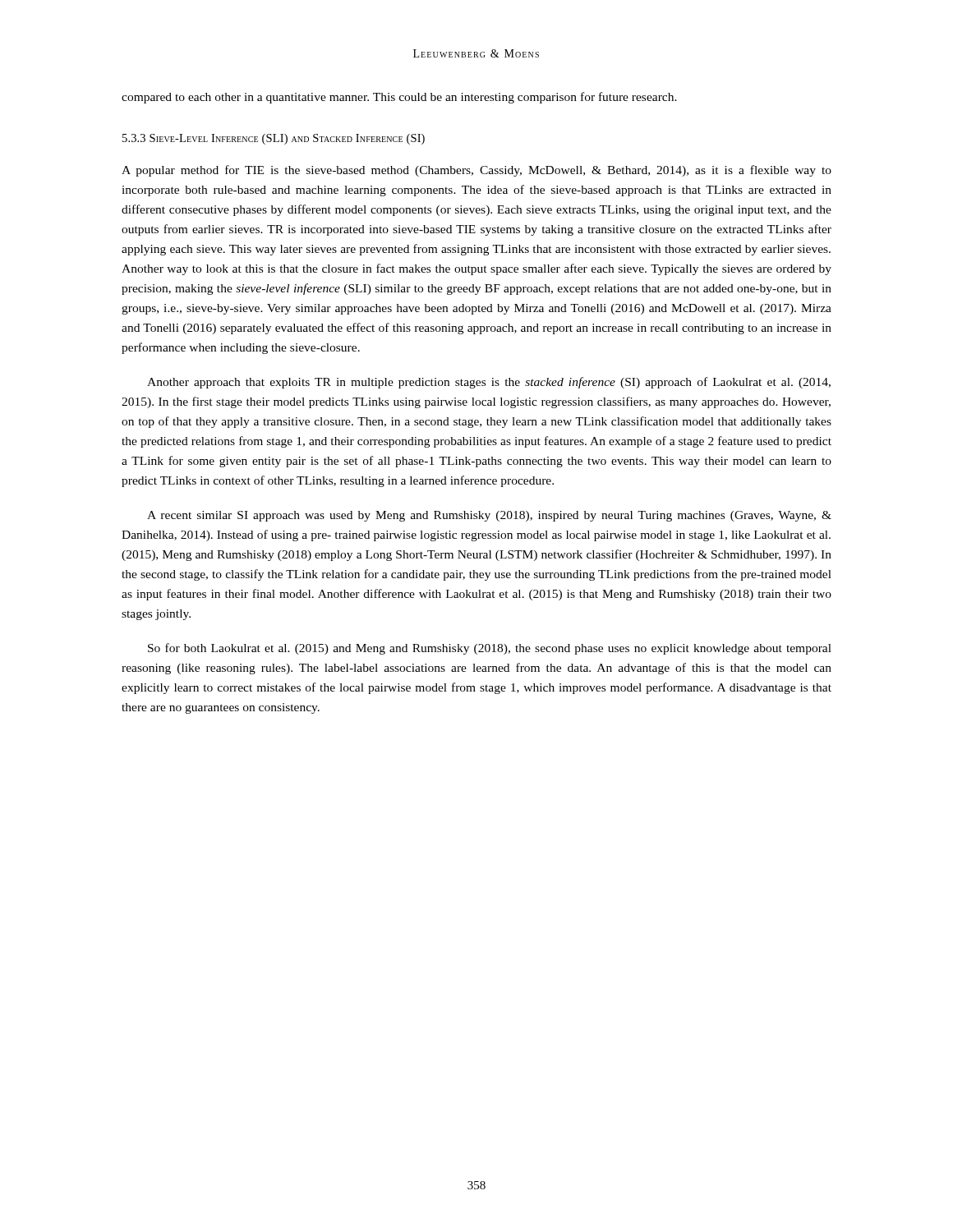Click the passage that begins "A recent similar"
Screen dimensions: 1232x953
tap(476, 565)
